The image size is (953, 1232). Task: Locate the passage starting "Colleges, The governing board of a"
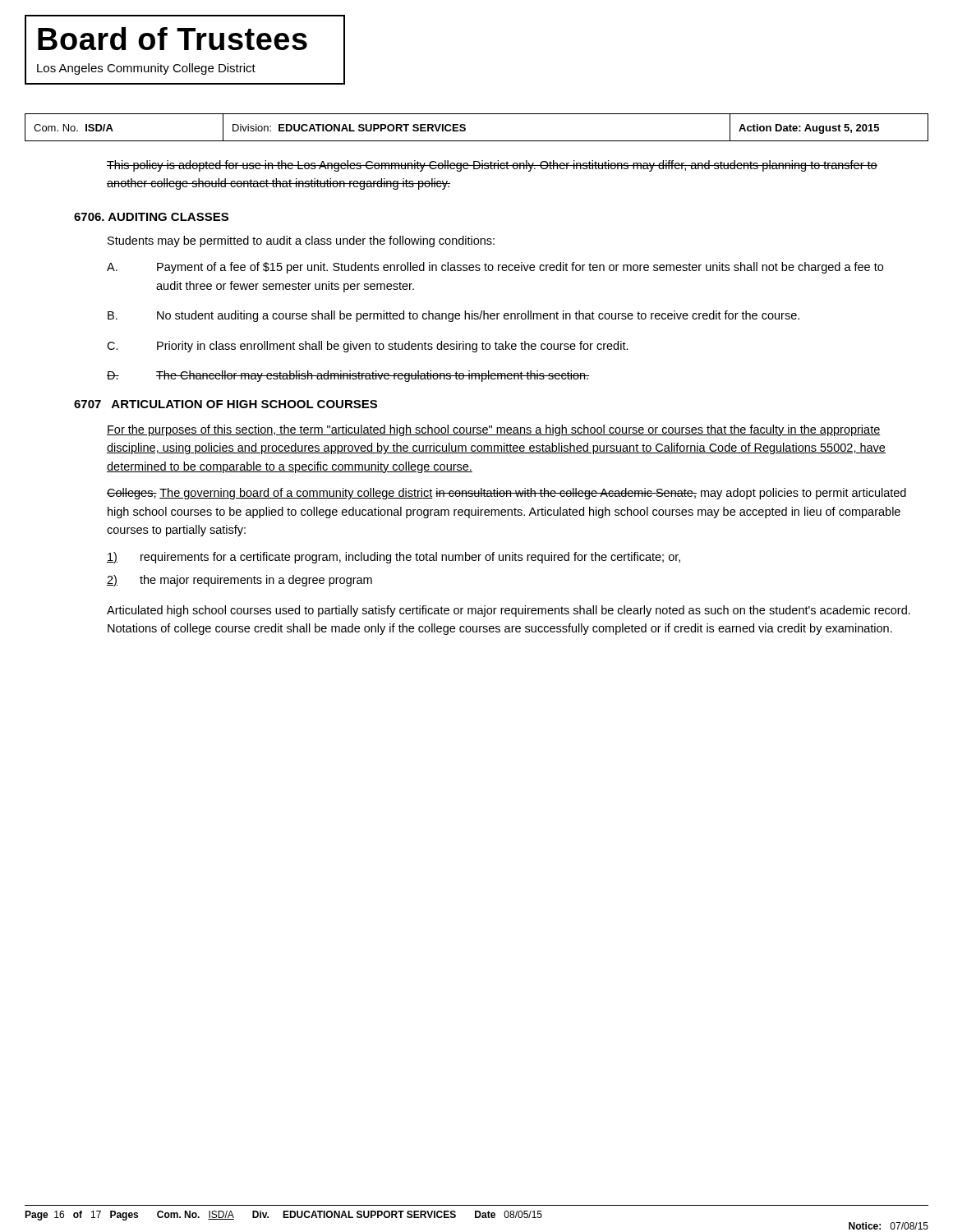click(507, 511)
